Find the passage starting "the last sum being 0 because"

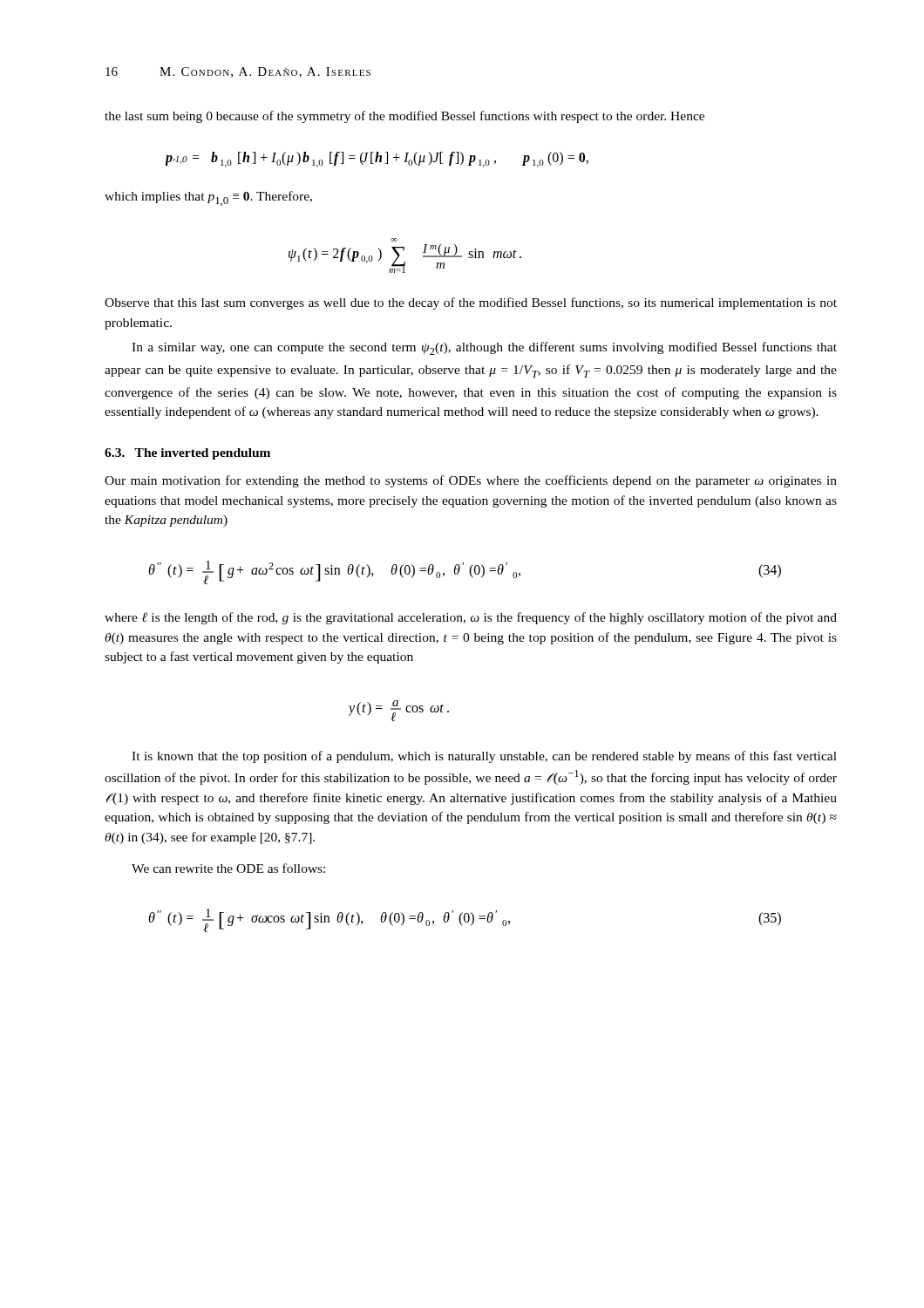(405, 115)
